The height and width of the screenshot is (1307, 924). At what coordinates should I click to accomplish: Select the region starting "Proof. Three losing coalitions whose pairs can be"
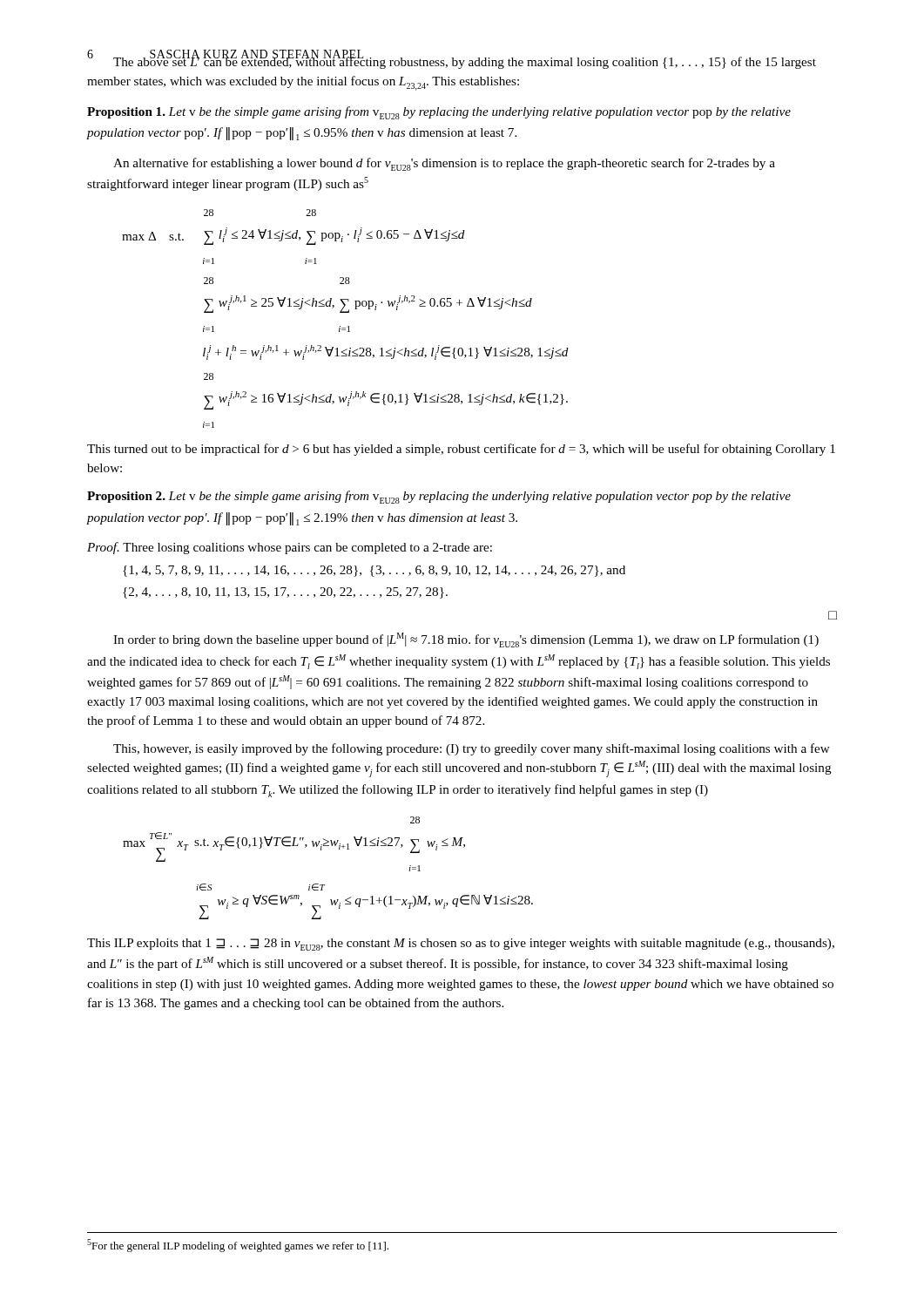click(x=290, y=547)
